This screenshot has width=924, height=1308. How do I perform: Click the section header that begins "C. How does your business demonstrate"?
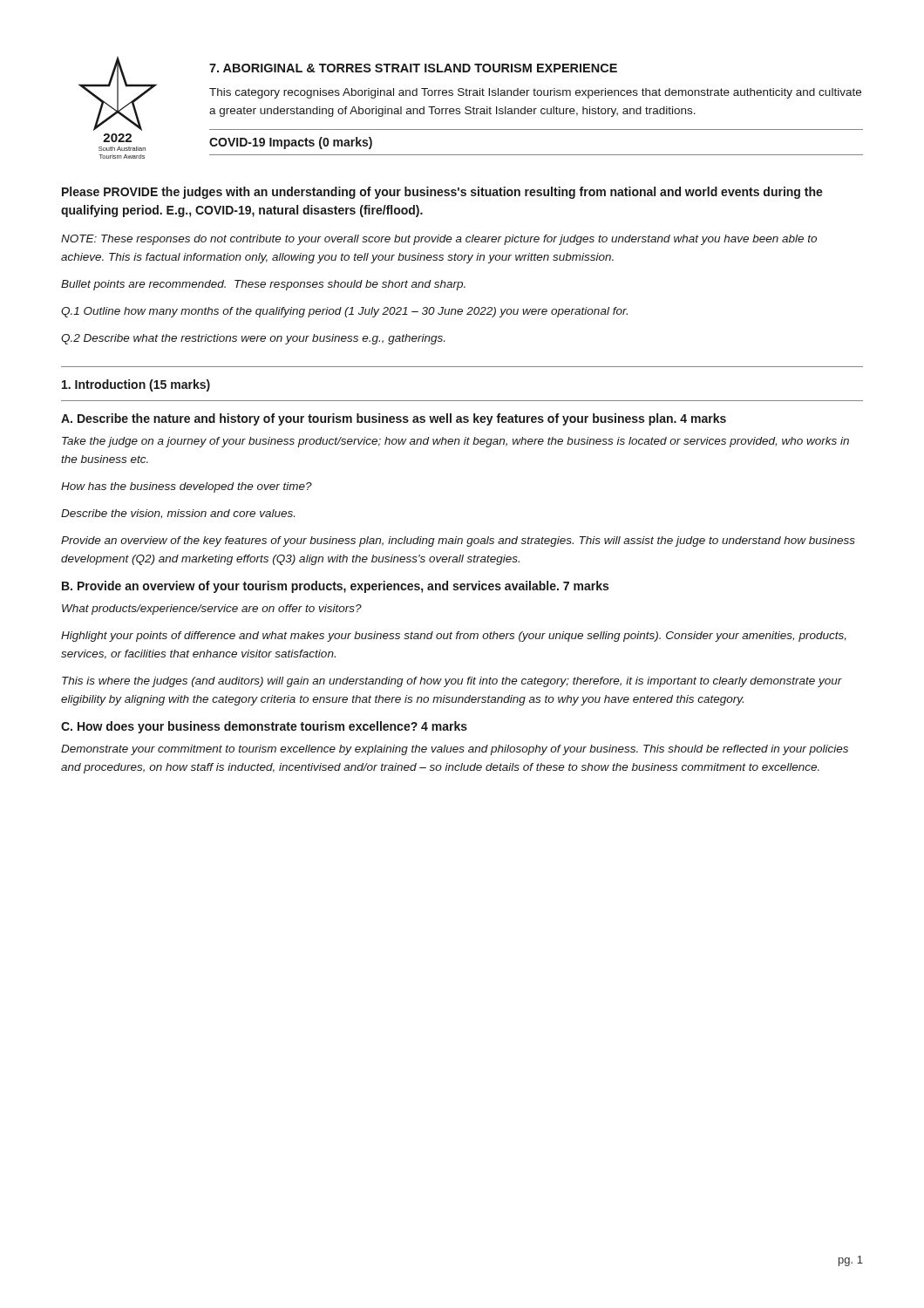(264, 726)
